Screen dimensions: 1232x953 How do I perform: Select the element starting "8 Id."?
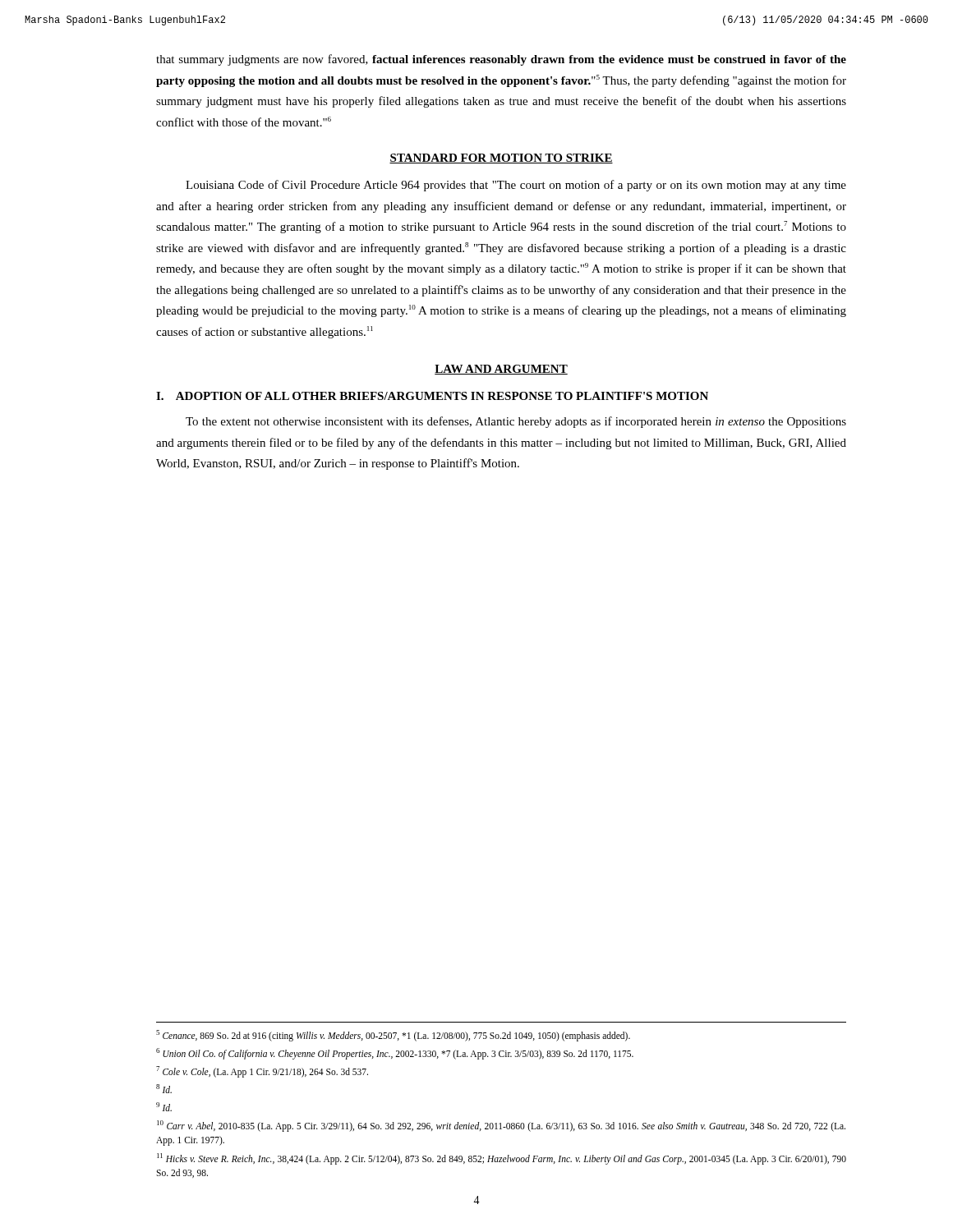tap(164, 1089)
